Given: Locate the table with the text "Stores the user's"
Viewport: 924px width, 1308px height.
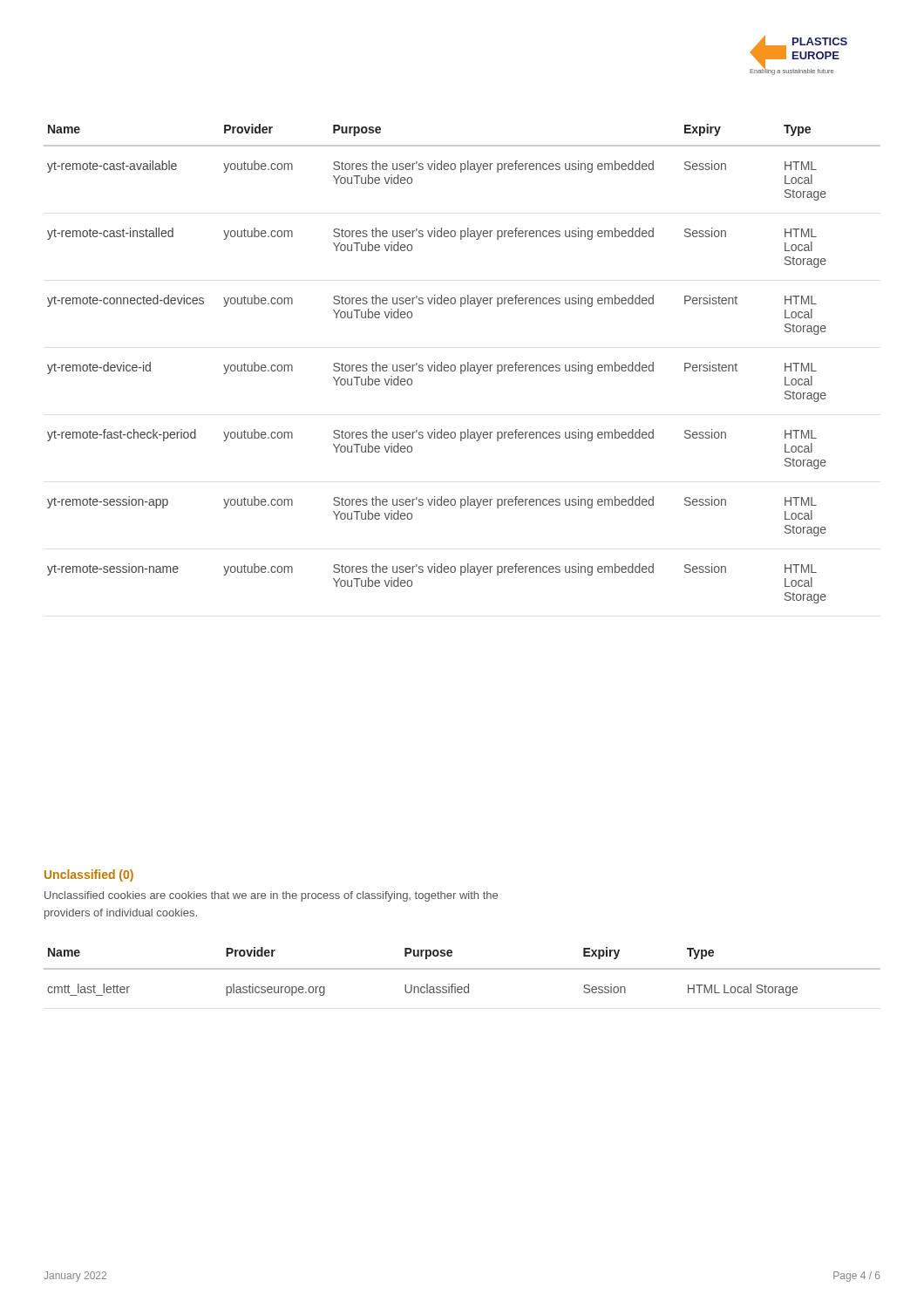Looking at the screenshot, I should pyautogui.click(x=462, y=365).
